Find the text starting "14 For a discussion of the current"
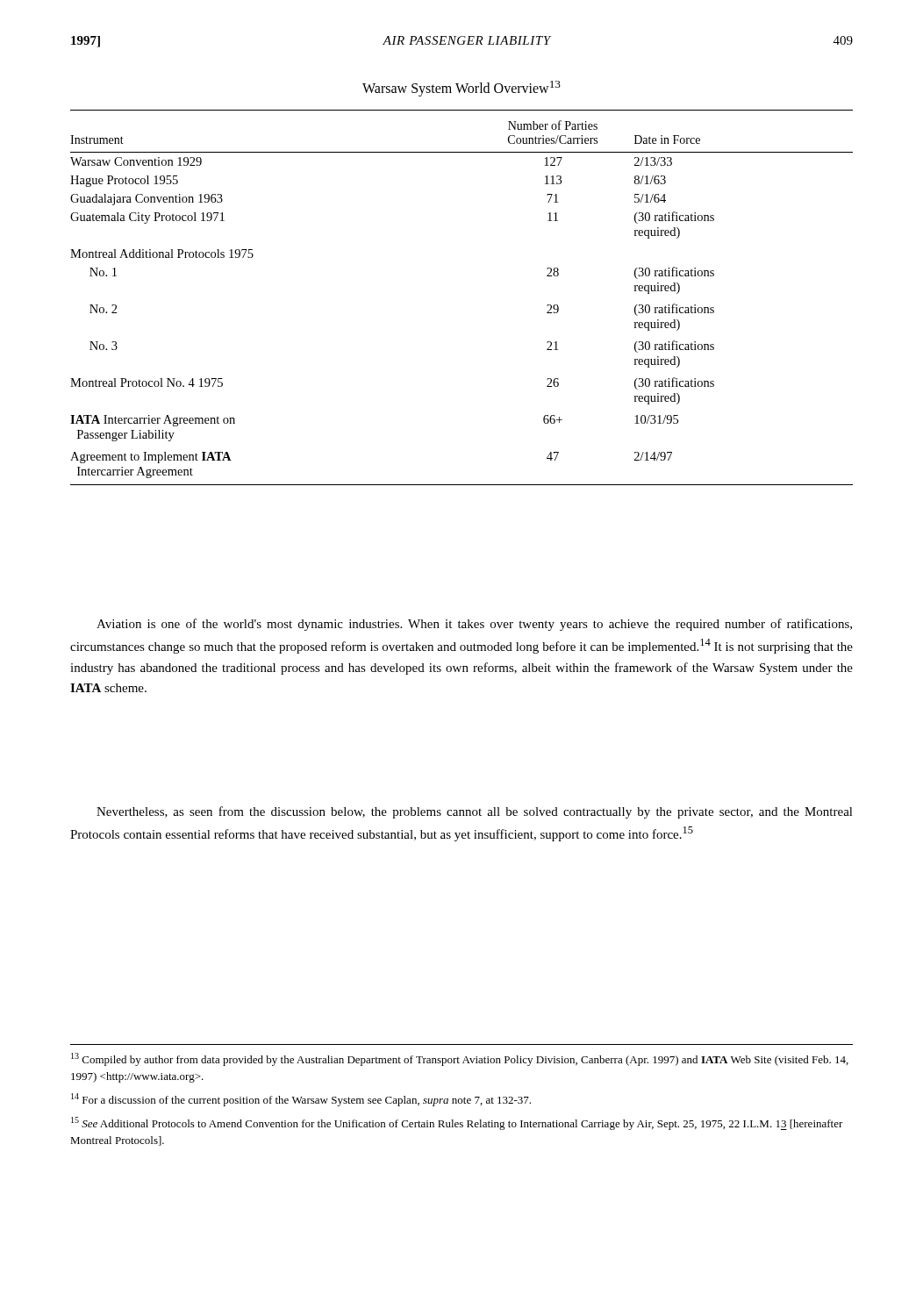Viewport: 923px width, 1316px height. pyautogui.click(x=301, y=1099)
